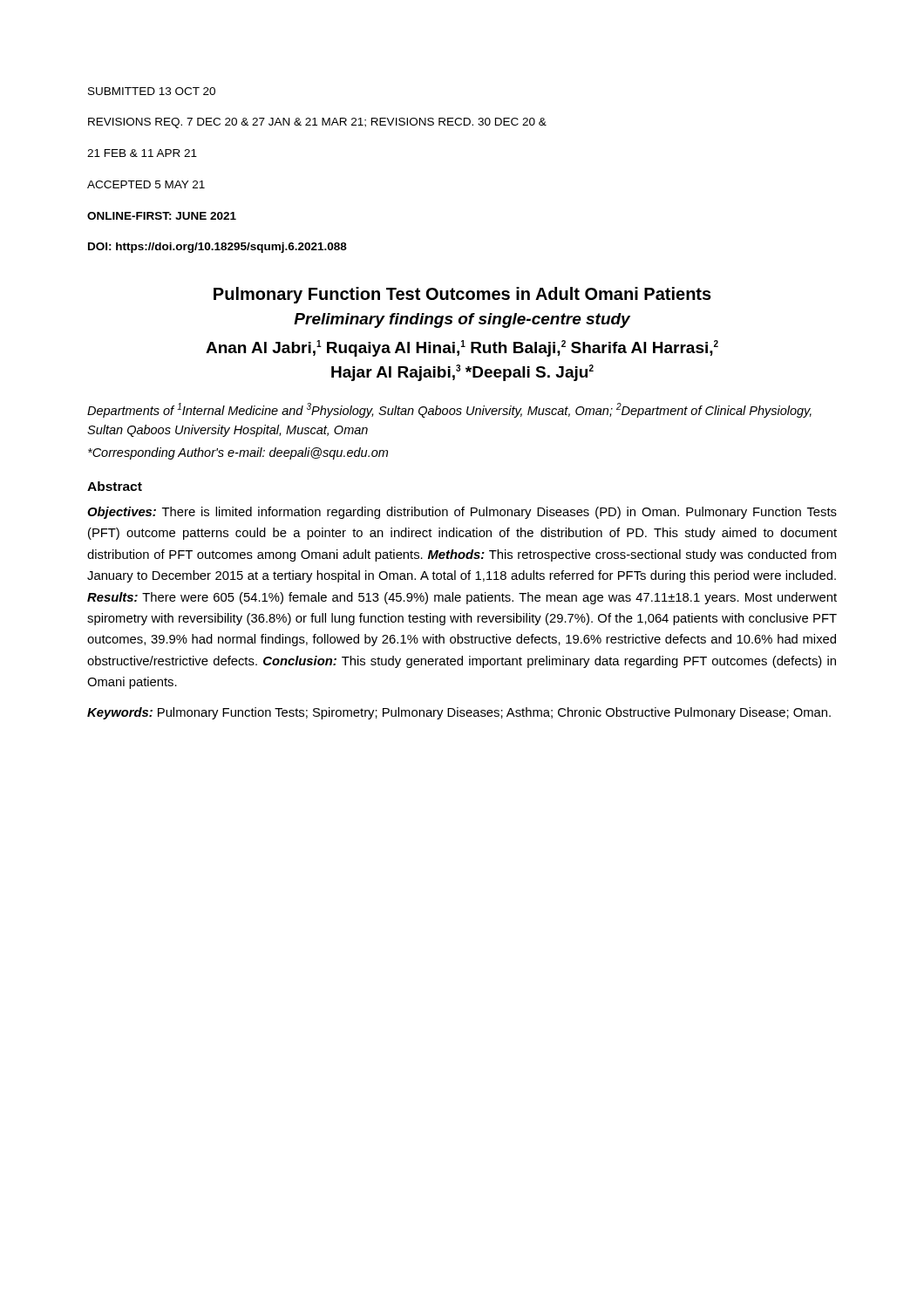Select the block starting "Corresponding Author's e-mail: deepali@squ.edu.om"
Viewport: 924px width, 1308px height.
coord(238,453)
